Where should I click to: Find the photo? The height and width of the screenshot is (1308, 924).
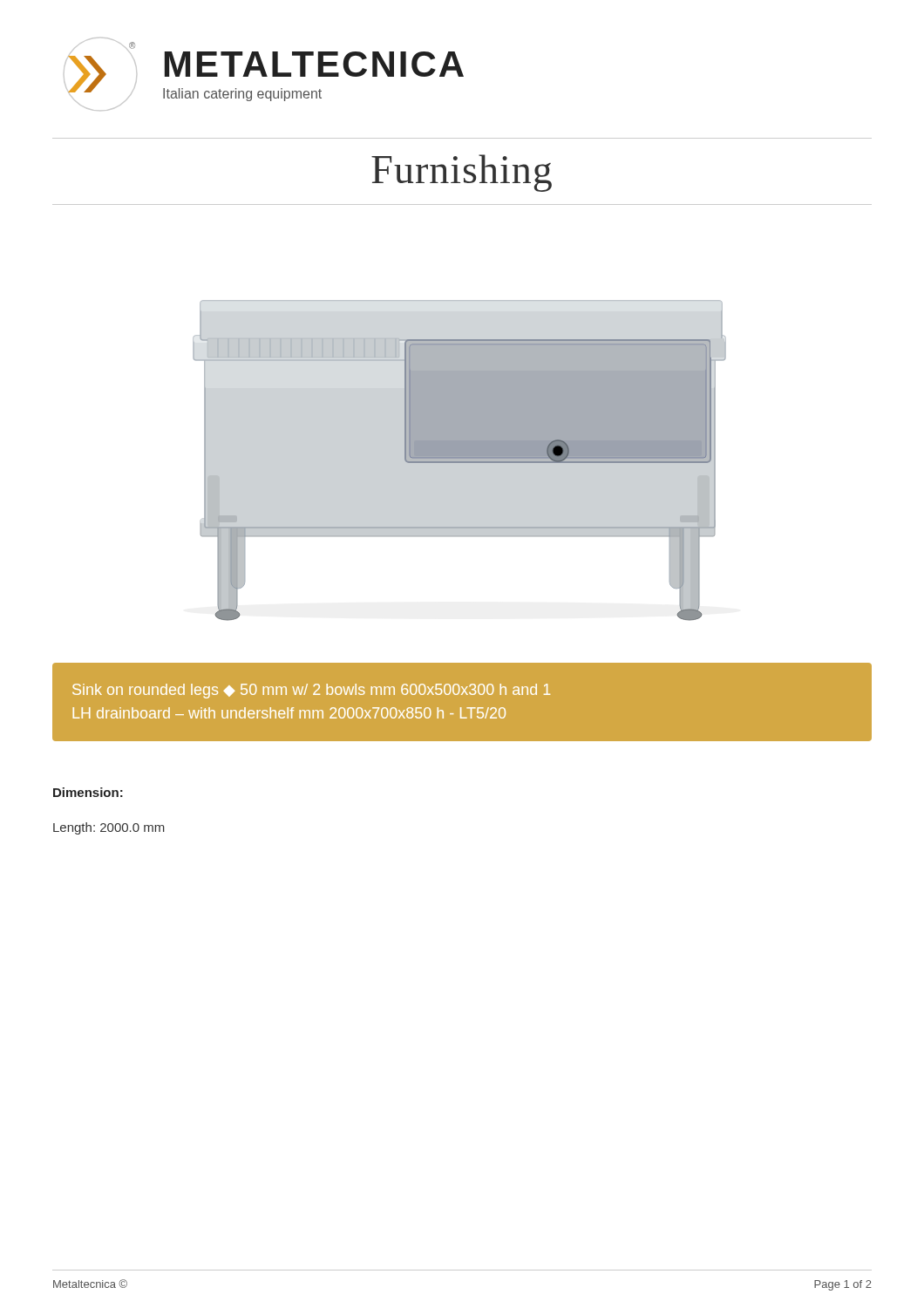pos(462,427)
